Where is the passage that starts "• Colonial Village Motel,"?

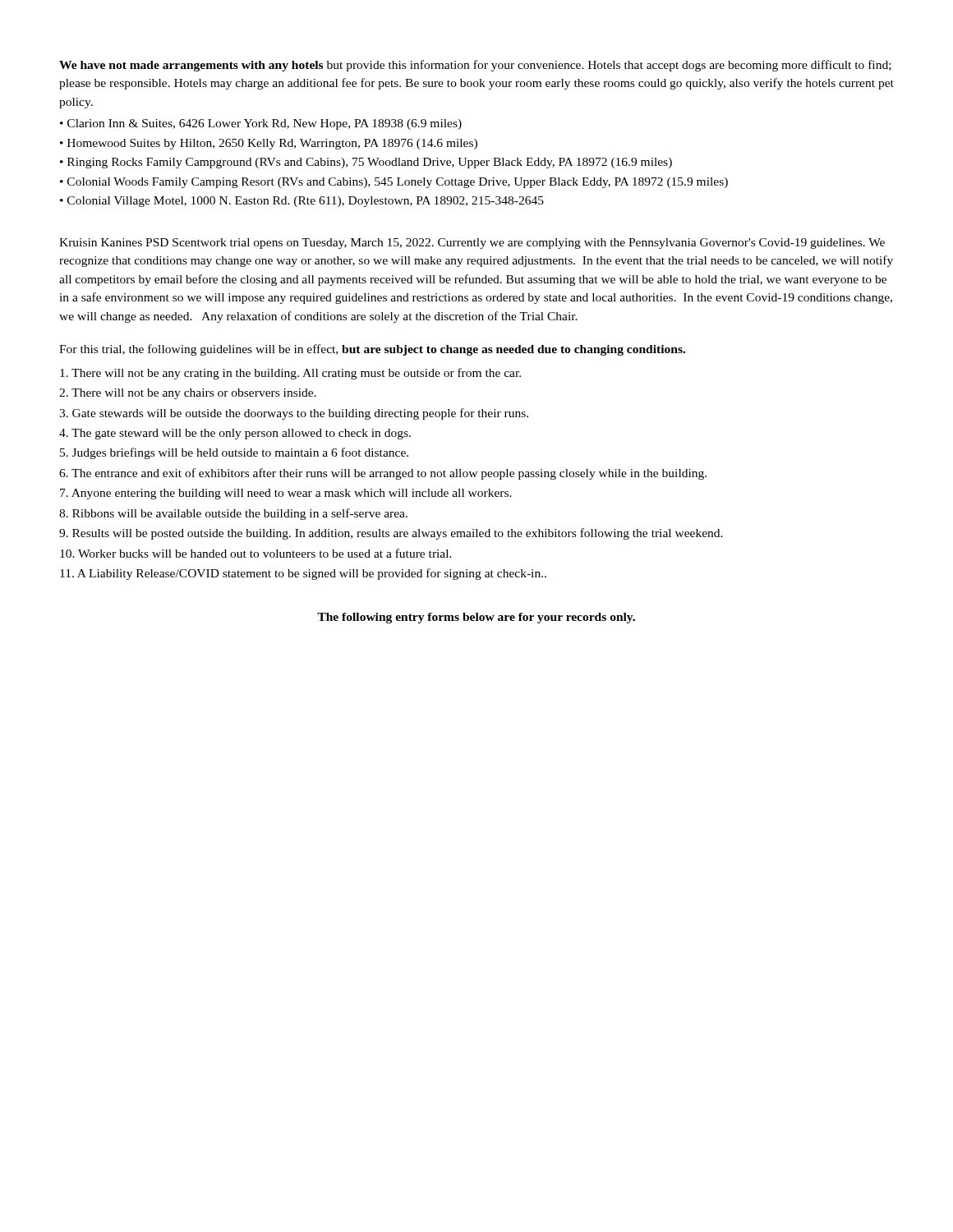(301, 200)
